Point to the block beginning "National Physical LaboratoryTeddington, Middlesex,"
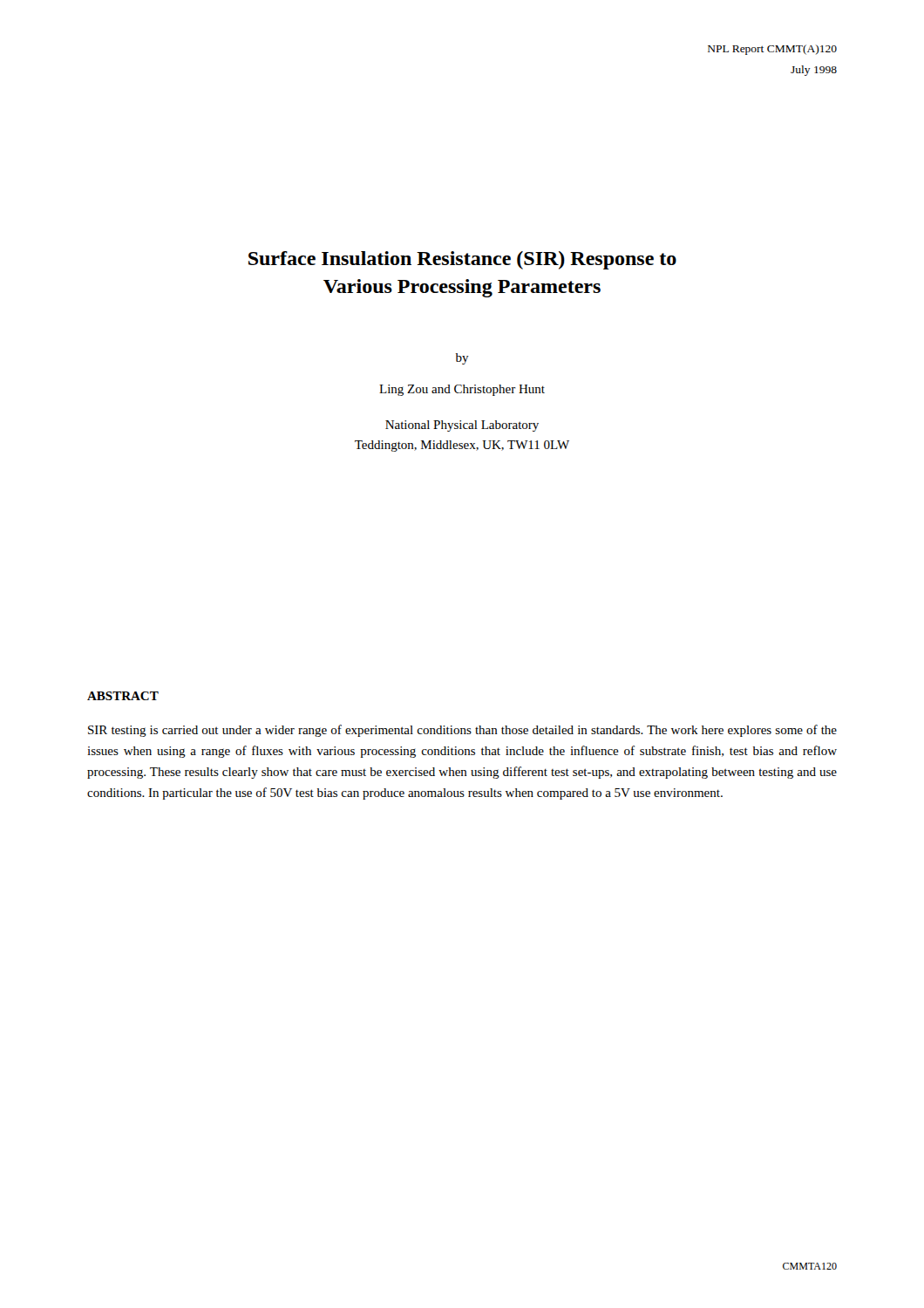 [462, 434]
